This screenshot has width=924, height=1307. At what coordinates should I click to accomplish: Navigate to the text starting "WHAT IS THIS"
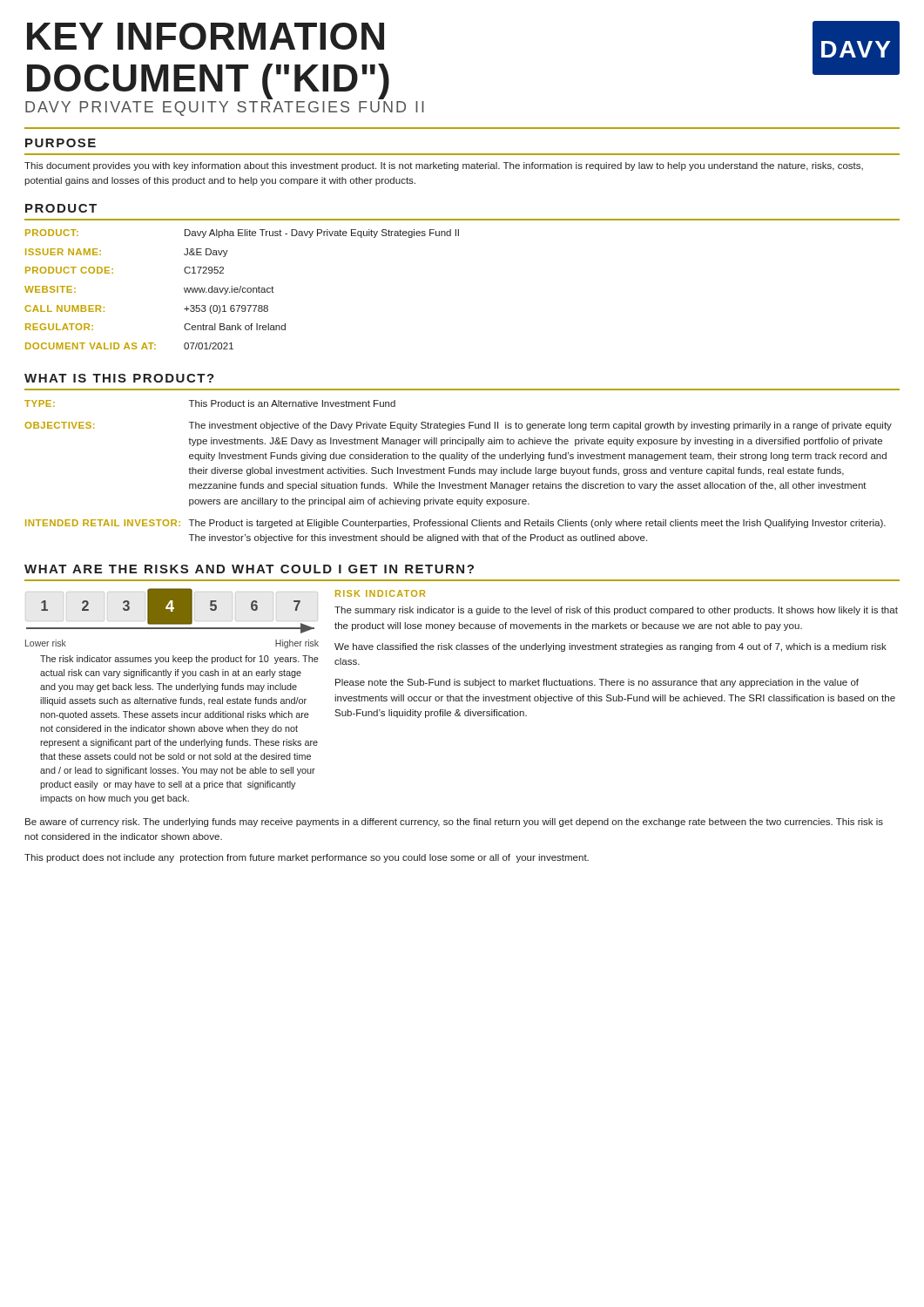tap(120, 378)
